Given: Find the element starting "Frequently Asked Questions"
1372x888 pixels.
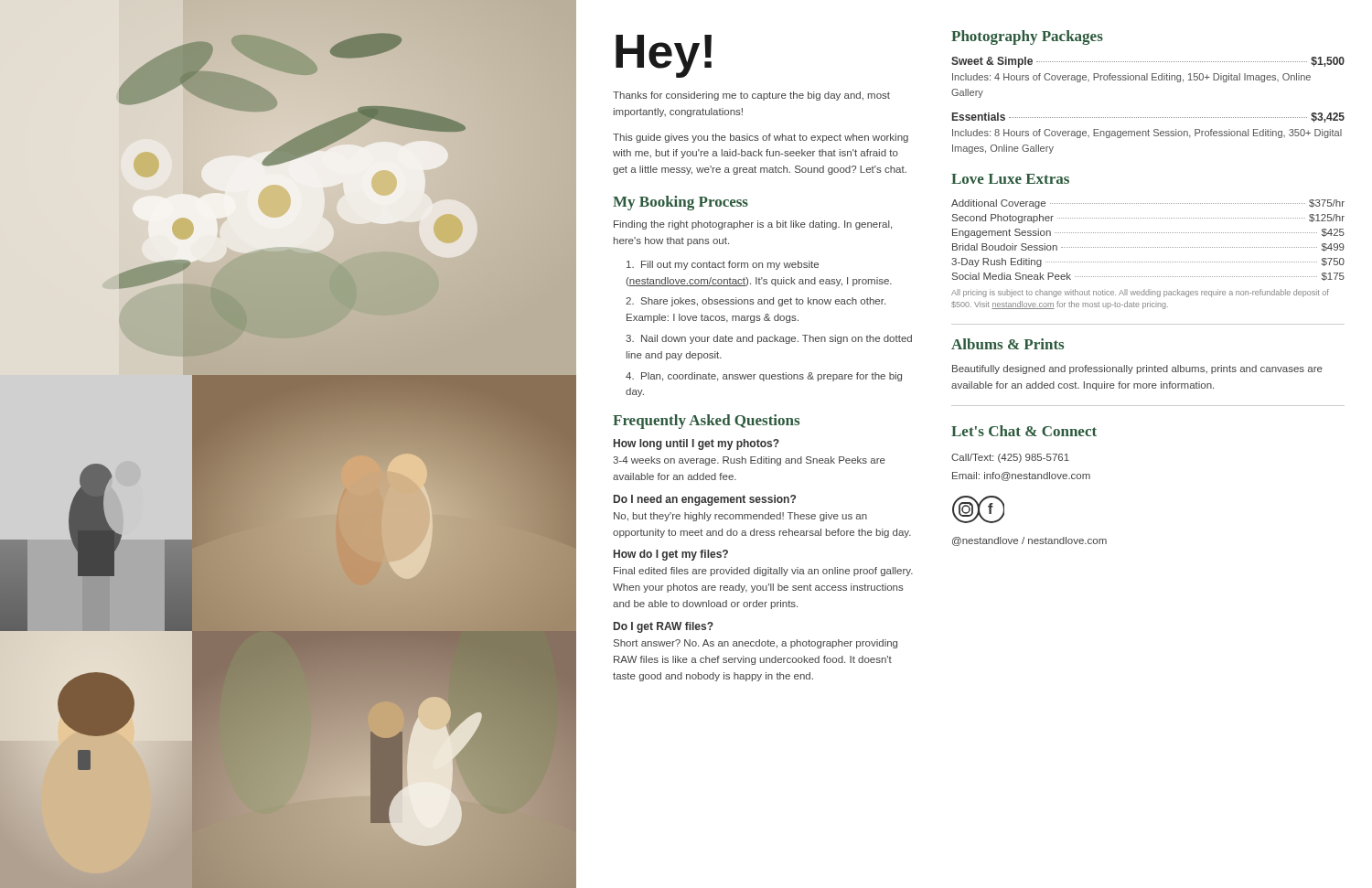Looking at the screenshot, I should click(706, 420).
